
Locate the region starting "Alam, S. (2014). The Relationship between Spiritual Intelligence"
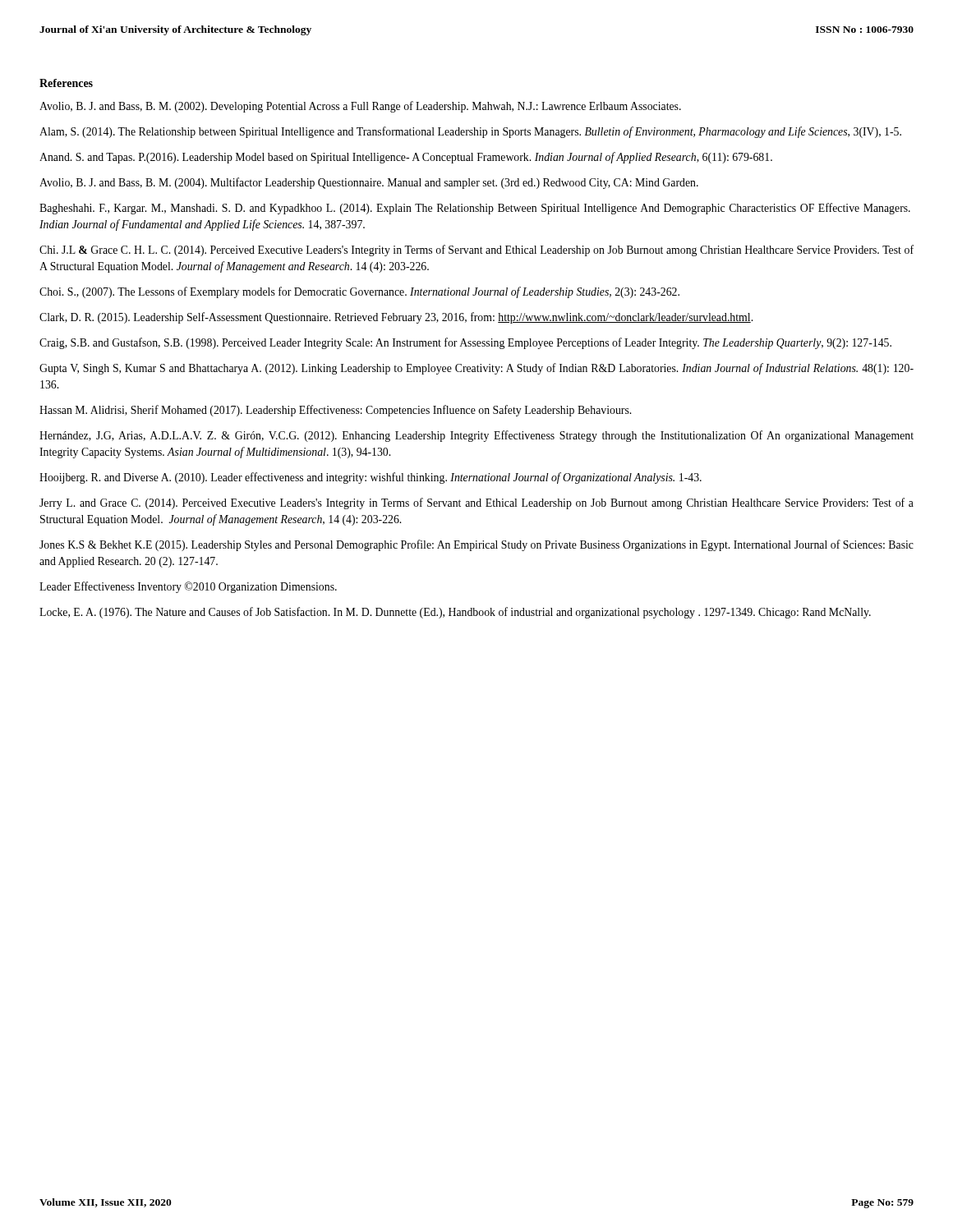tap(471, 132)
